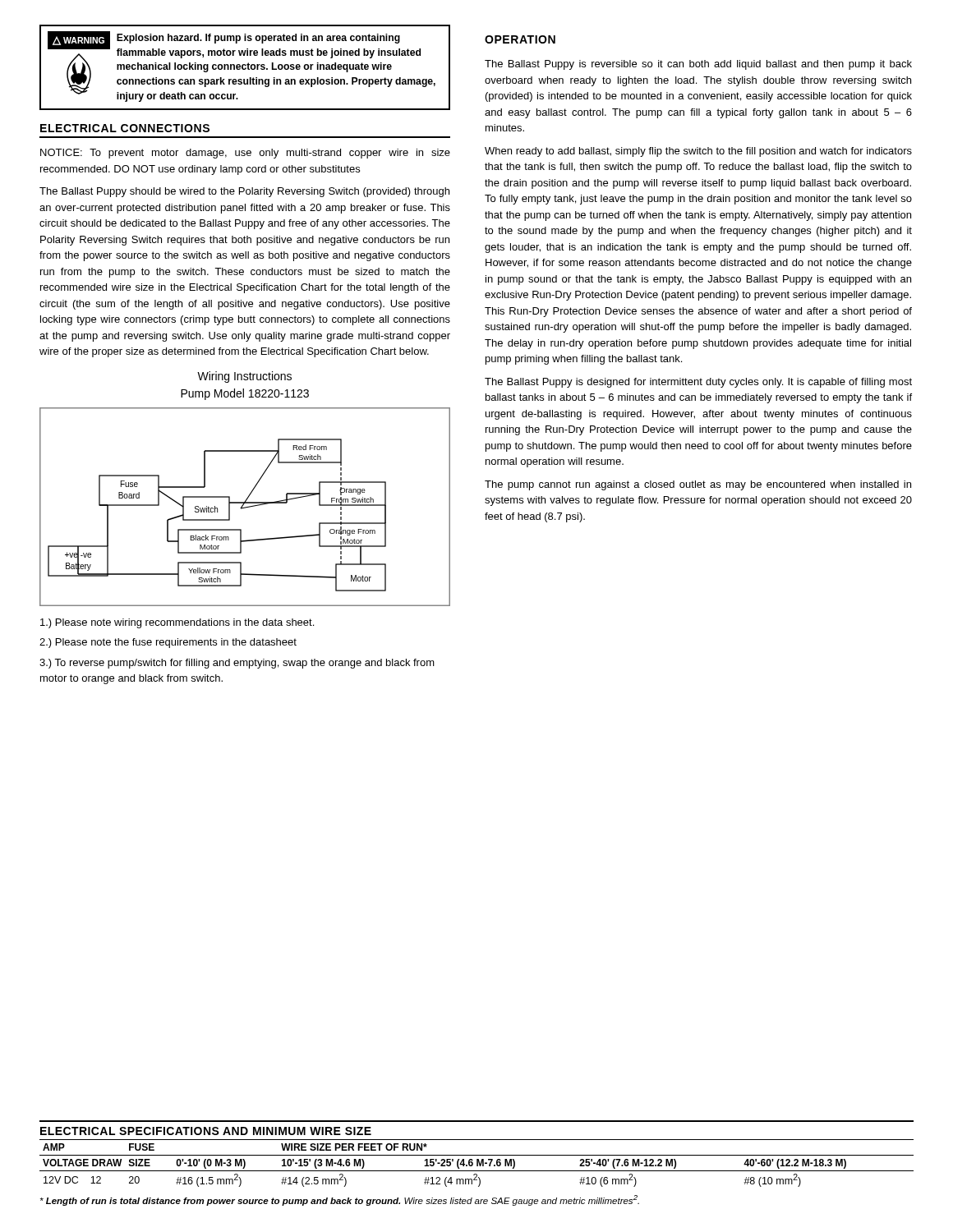The width and height of the screenshot is (953, 1232).
Task: Find the block on this page that starts "NOTICE: To prevent motor damage, use"
Action: coord(245,161)
